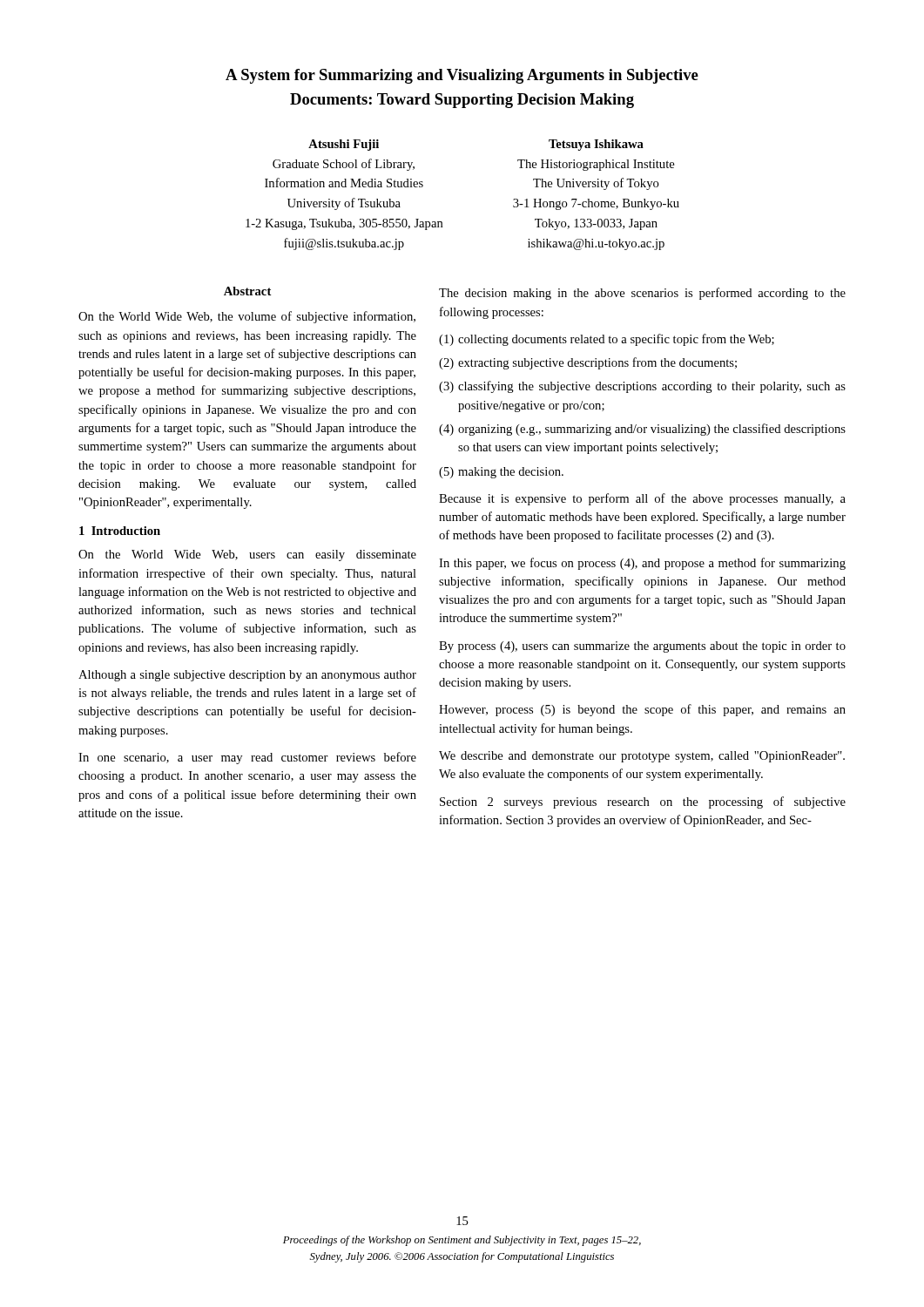Find the block on this page that starts "Tetsuya Ishikawa The Historiographical"
Screen dimensions: 1307x924
[x=596, y=194]
